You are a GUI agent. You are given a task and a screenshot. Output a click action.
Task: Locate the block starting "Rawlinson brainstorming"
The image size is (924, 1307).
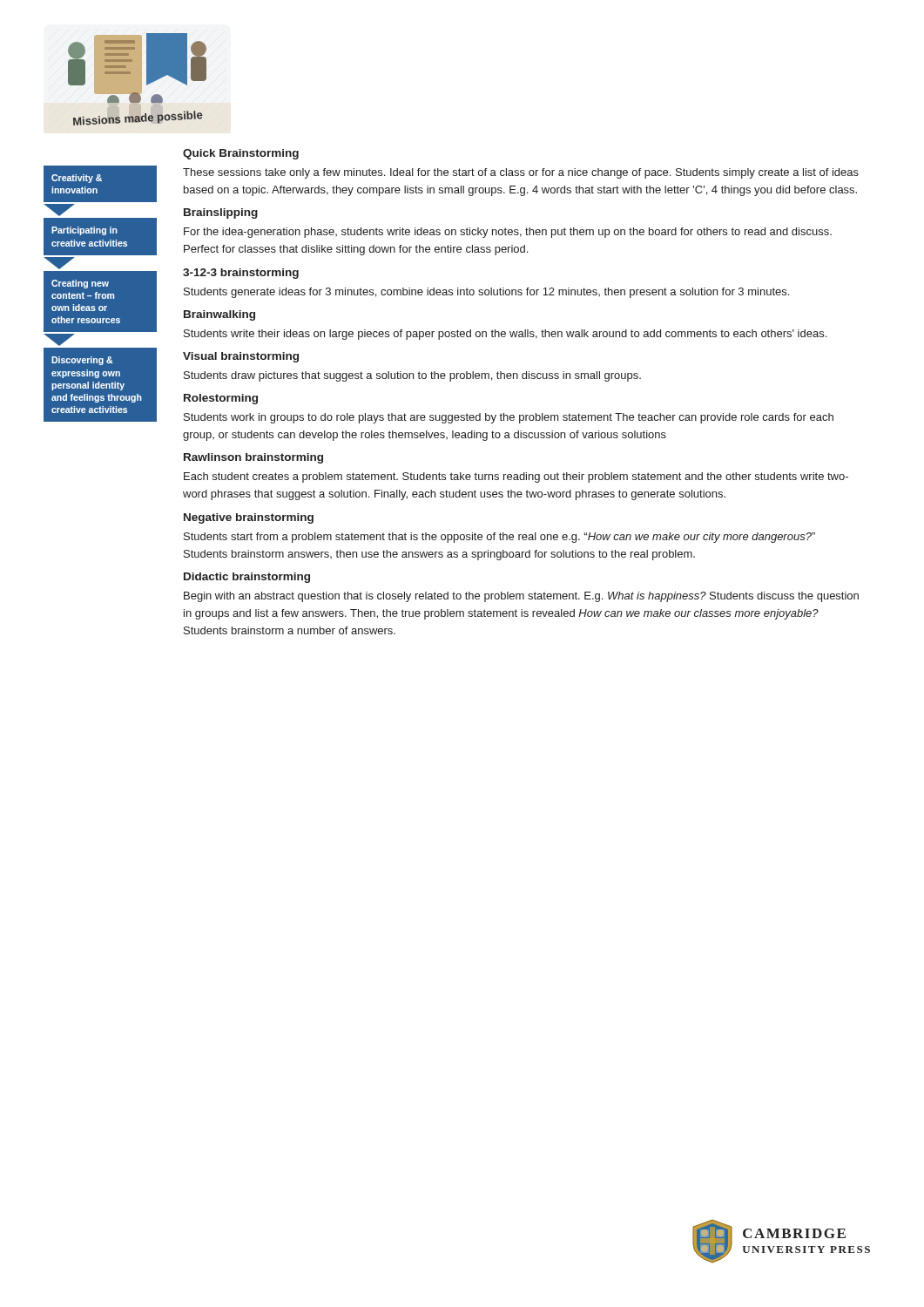253,457
